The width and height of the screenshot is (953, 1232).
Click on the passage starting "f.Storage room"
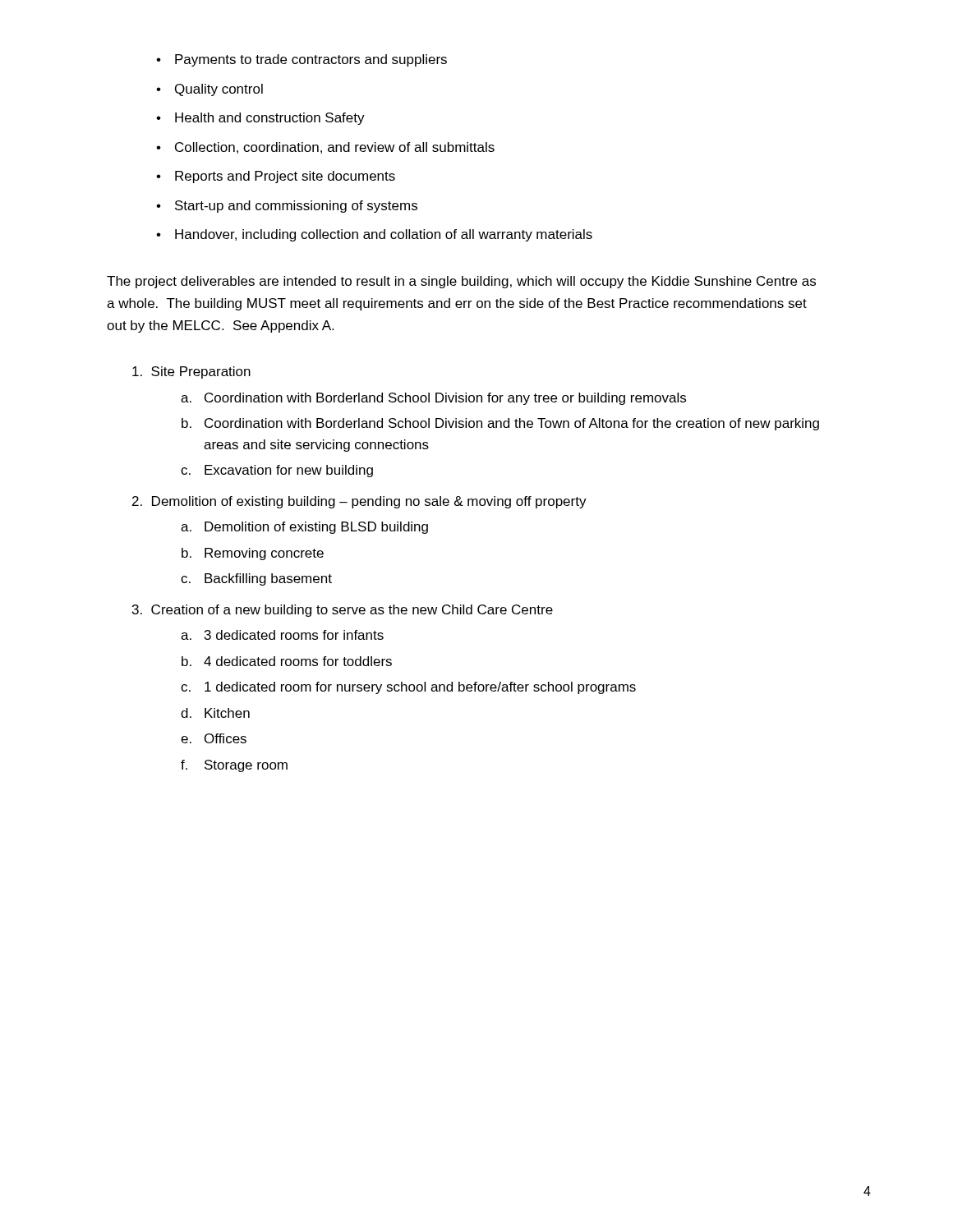point(235,765)
